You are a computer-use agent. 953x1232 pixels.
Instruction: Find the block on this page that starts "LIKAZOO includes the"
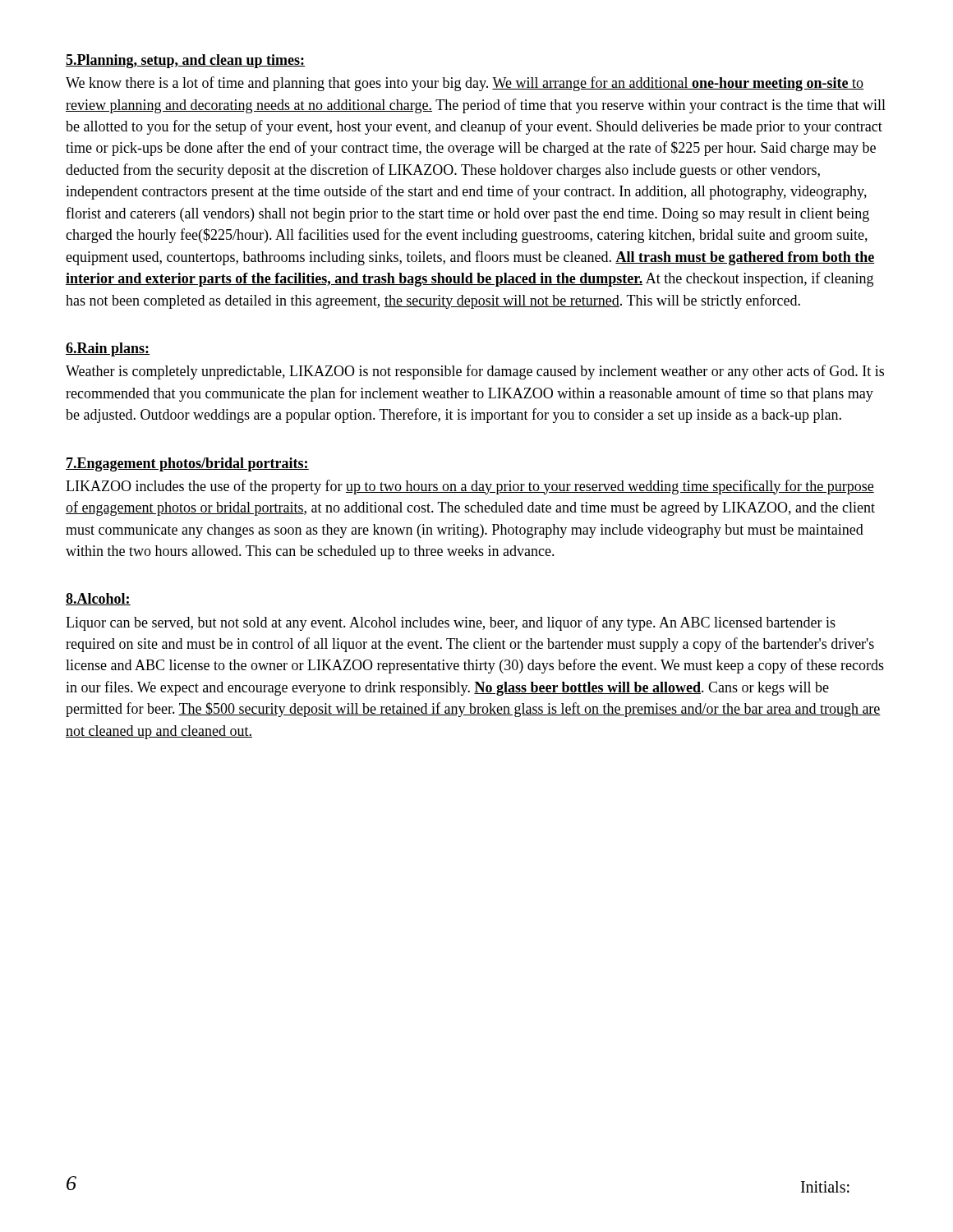(x=470, y=519)
